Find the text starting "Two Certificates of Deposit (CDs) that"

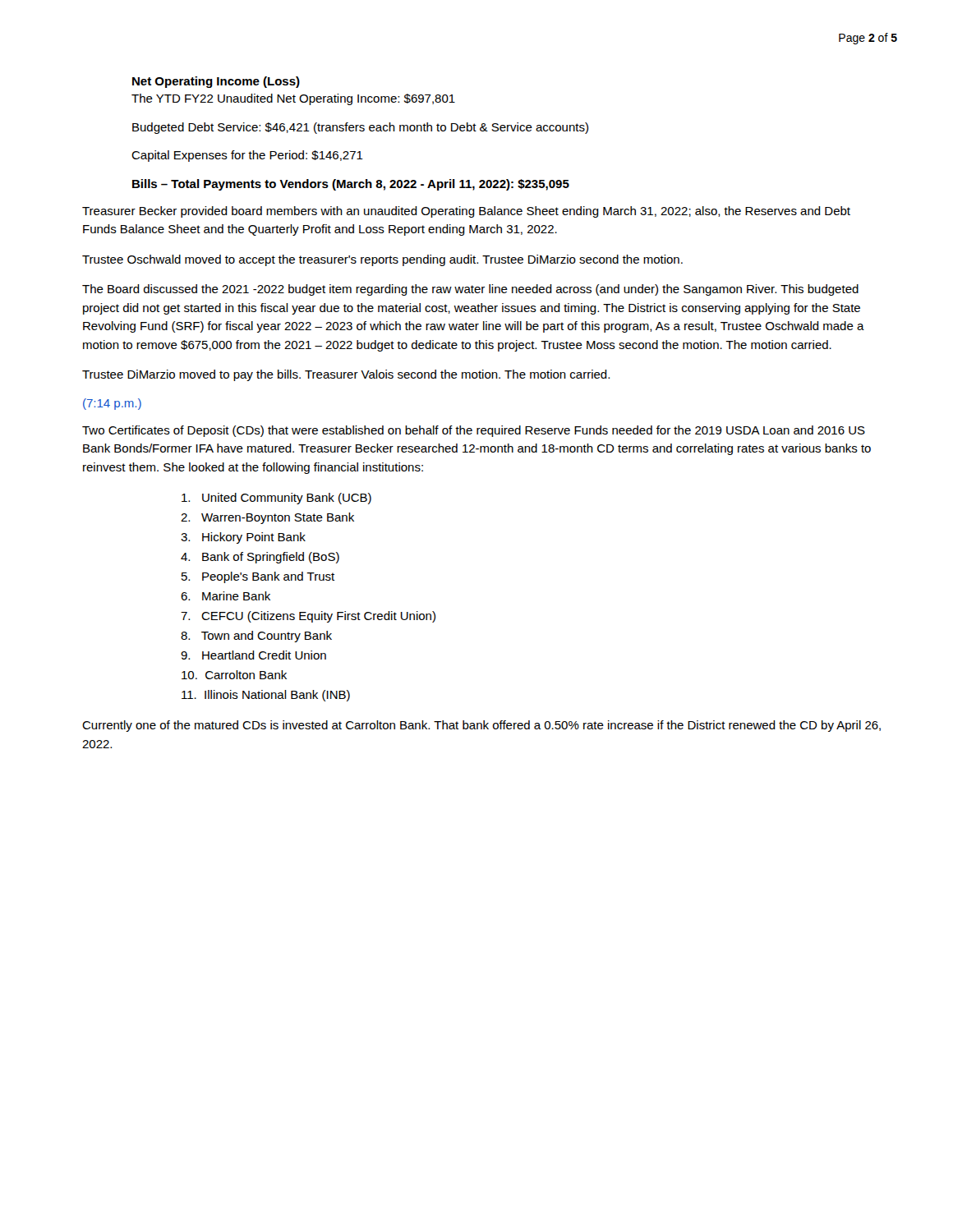tap(477, 448)
